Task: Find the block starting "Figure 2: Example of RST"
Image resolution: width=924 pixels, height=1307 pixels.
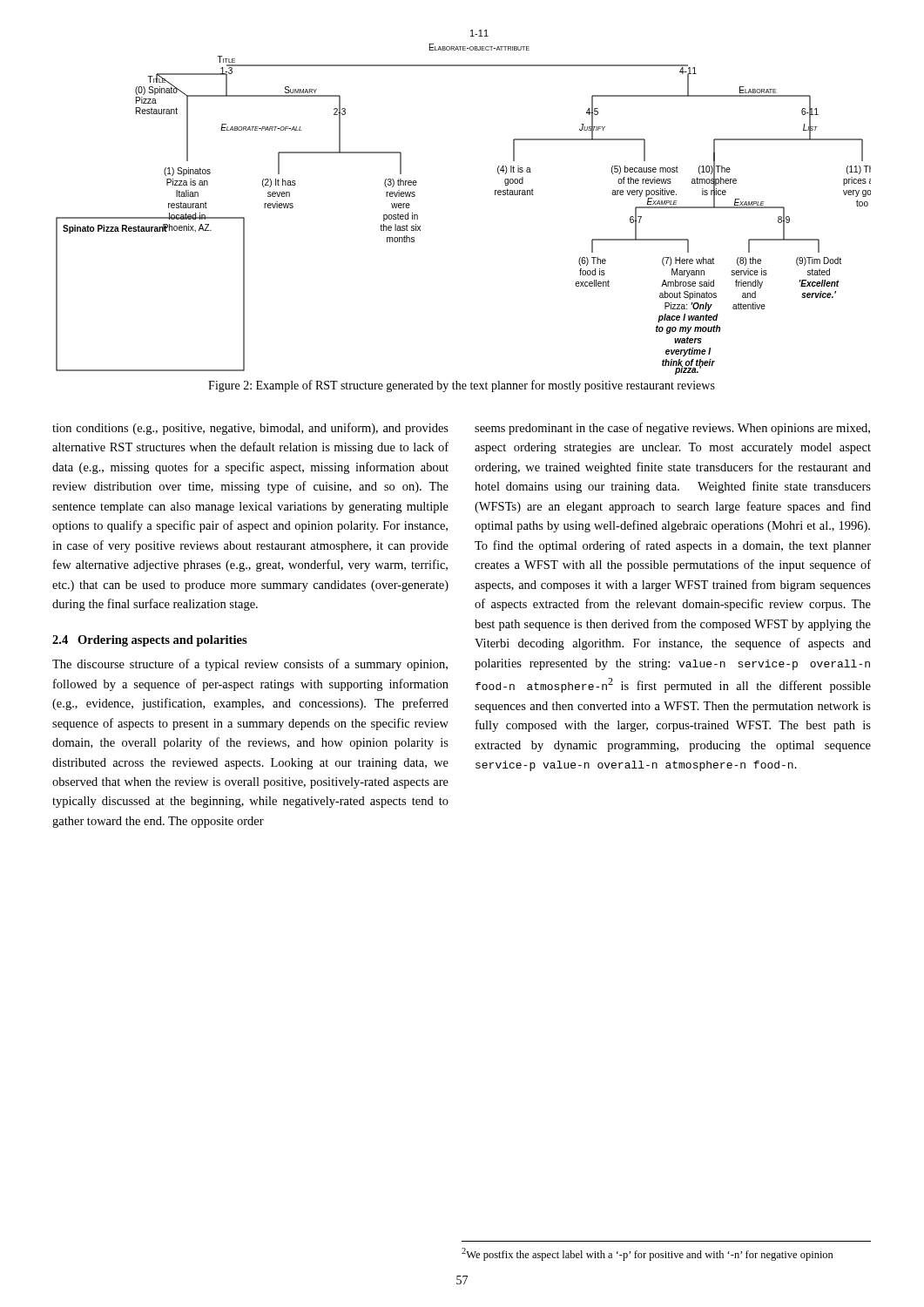Action: [x=462, y=386]
